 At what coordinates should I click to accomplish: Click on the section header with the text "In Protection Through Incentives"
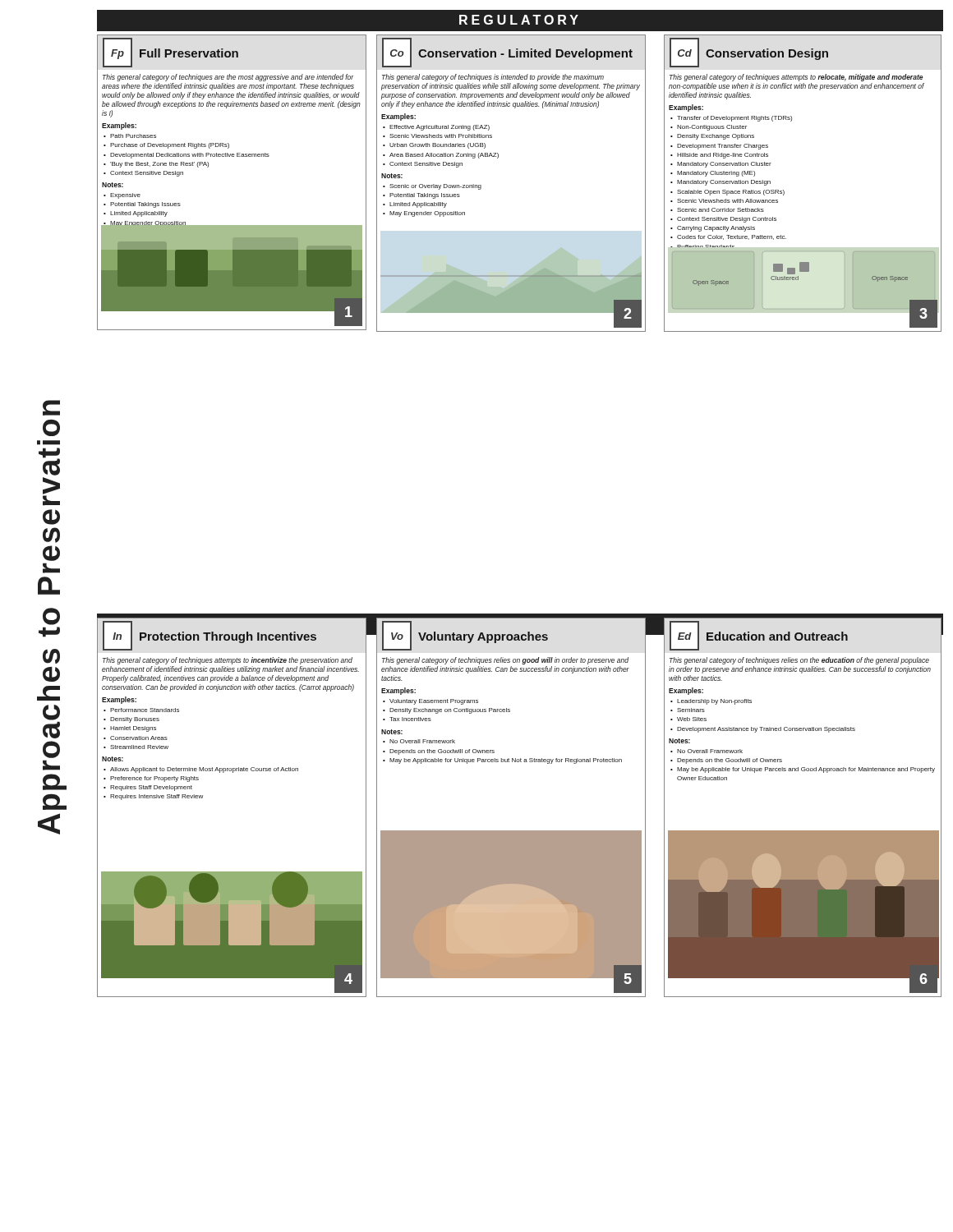coord(209,636)
